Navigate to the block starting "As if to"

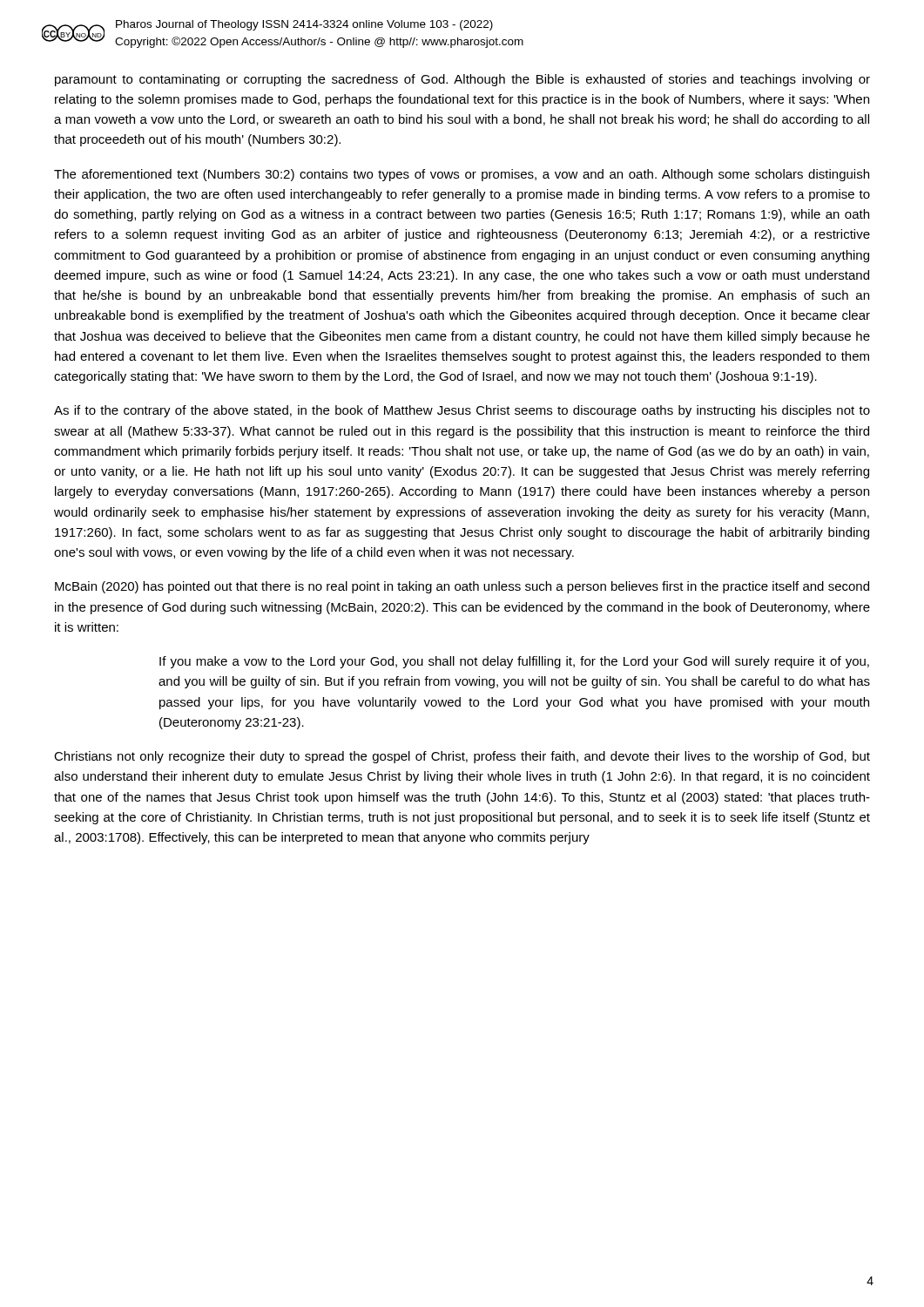point(462,481)
